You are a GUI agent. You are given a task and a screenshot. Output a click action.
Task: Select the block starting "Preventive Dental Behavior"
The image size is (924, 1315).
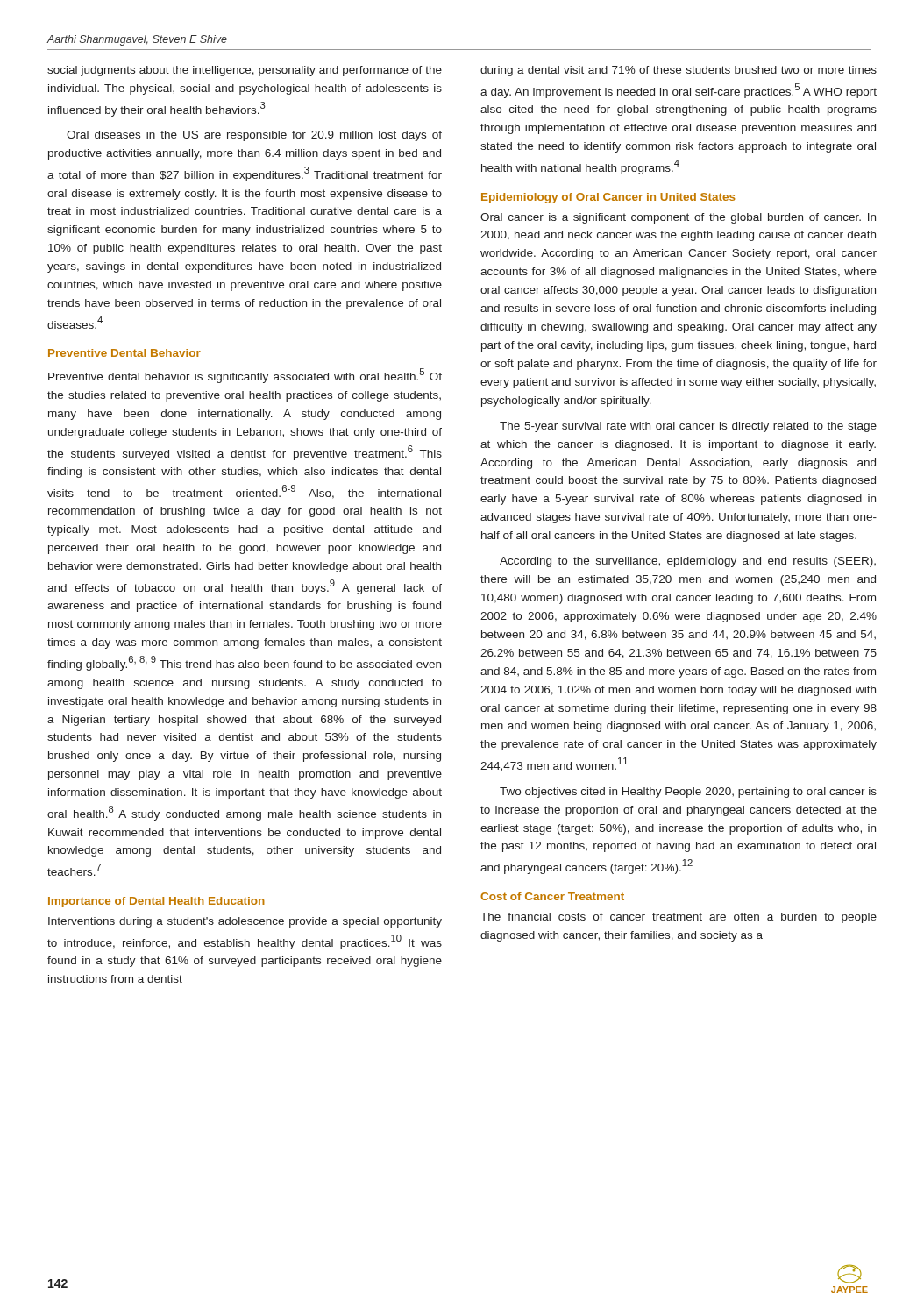click(124, 353)
